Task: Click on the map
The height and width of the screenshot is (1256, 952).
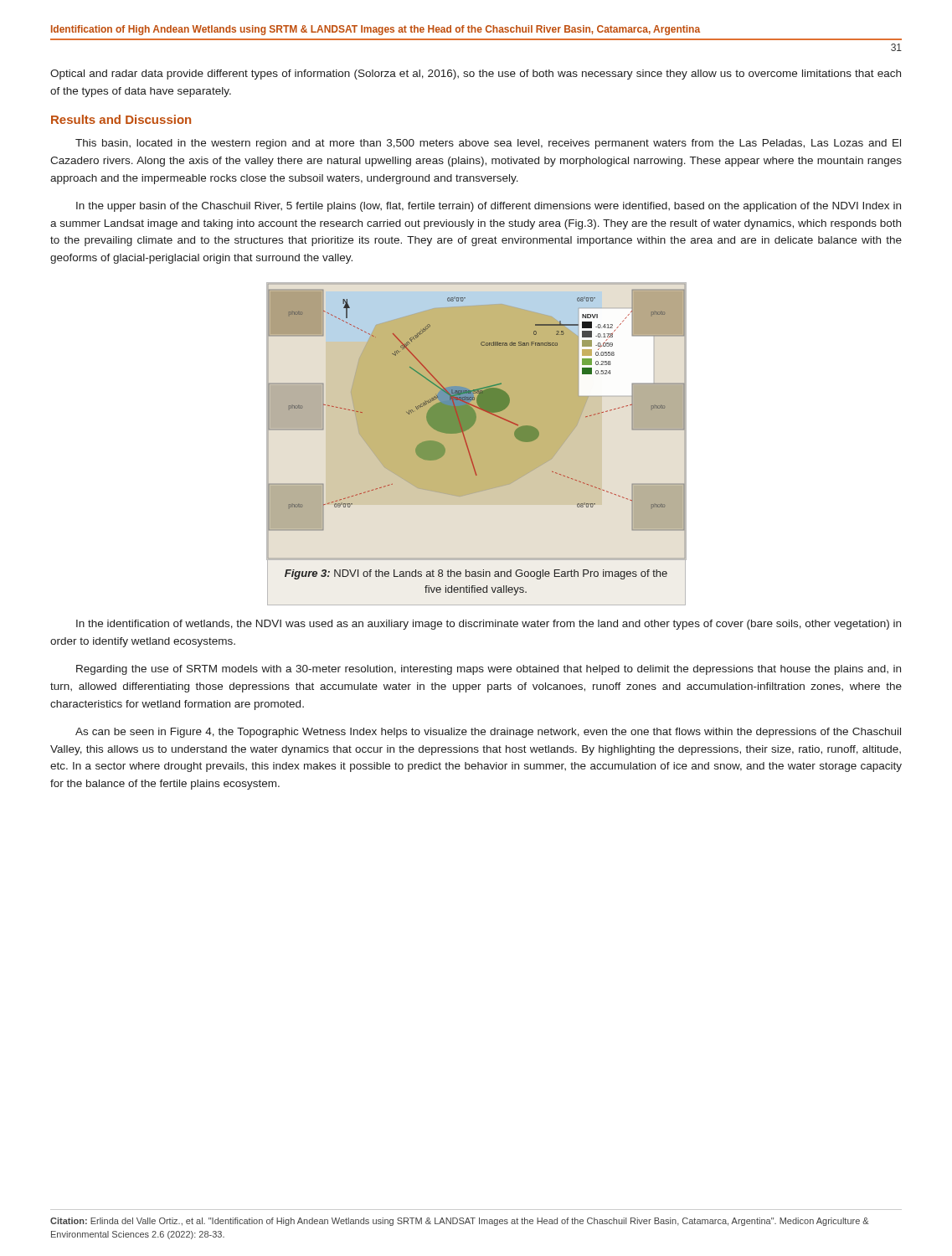Action: [476, 421]
